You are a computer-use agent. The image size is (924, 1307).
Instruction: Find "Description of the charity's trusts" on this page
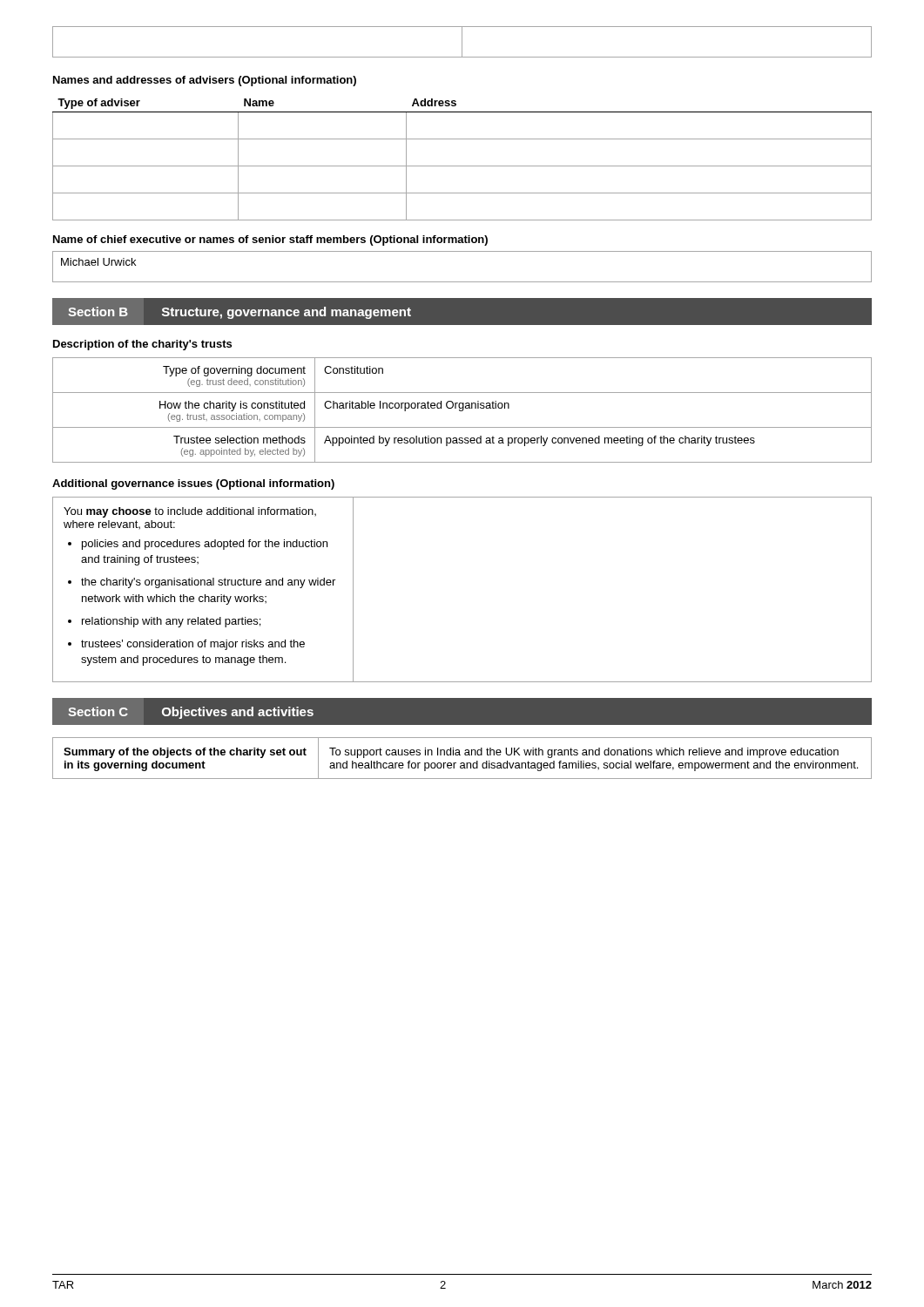point(142,344)
